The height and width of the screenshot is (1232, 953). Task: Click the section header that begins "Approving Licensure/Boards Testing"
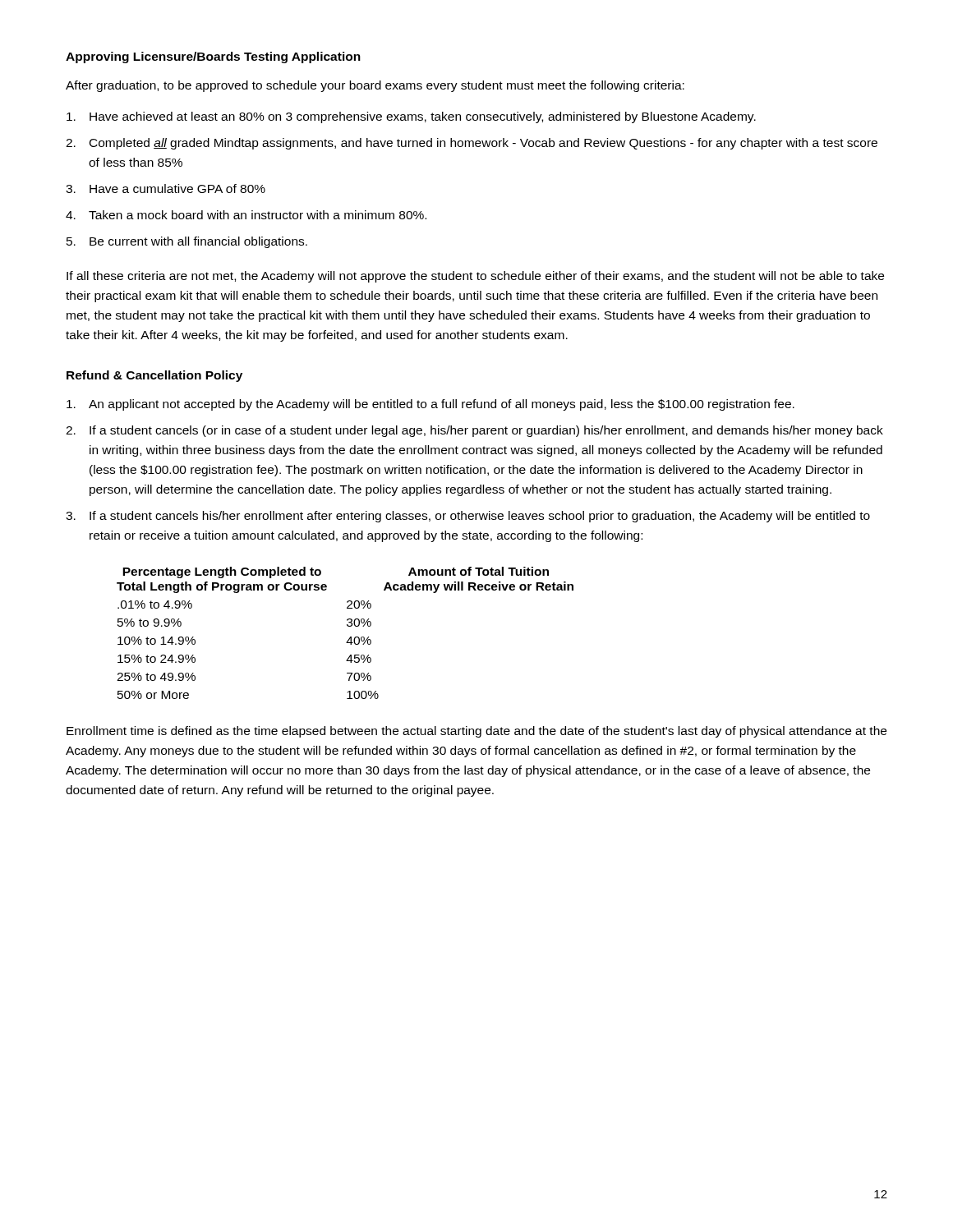[213, 56]
